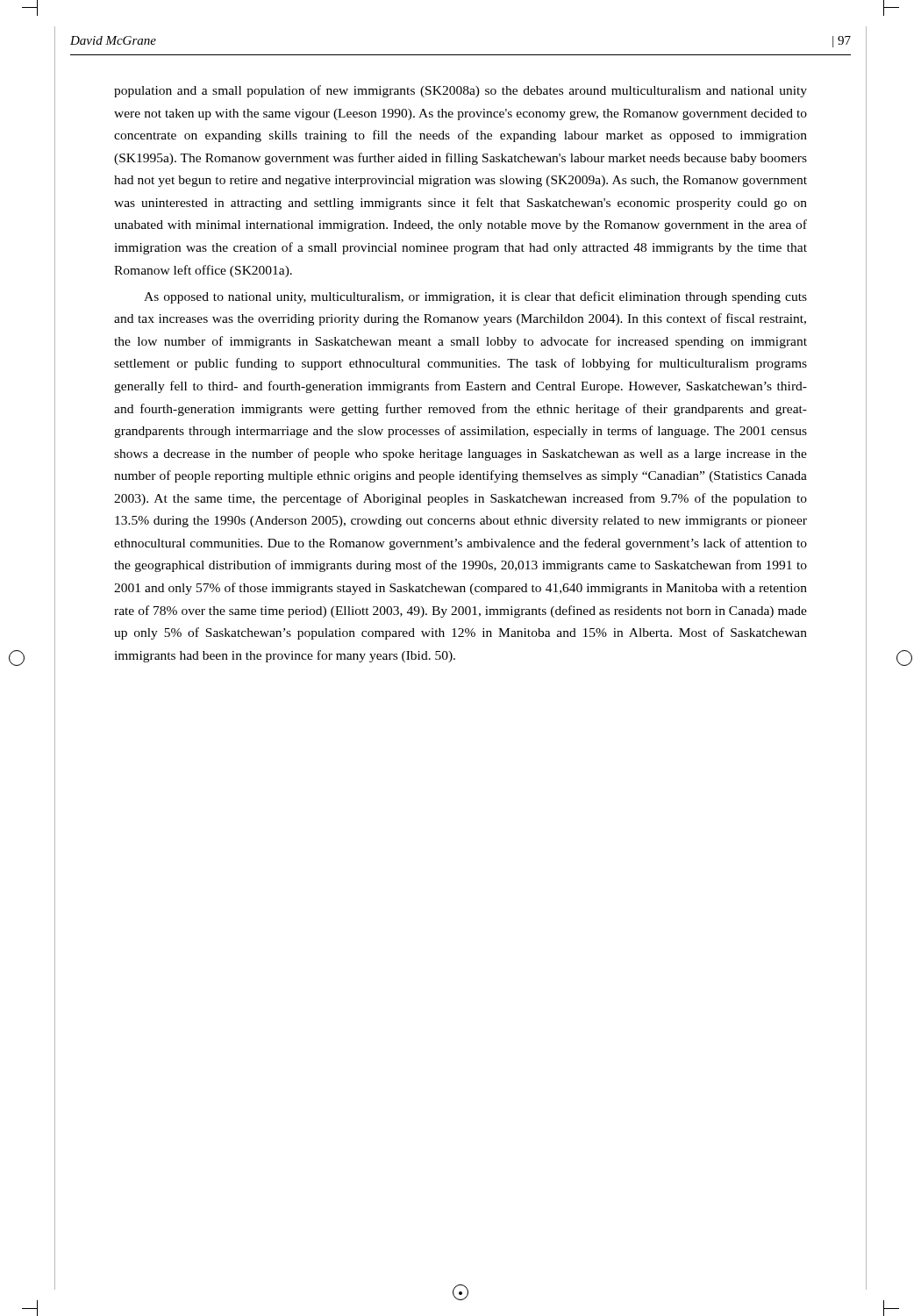This screenshot has width=921, height=1316.
Task: Click on the text block containing "As opposed to national"
Action: click(460, 475)
